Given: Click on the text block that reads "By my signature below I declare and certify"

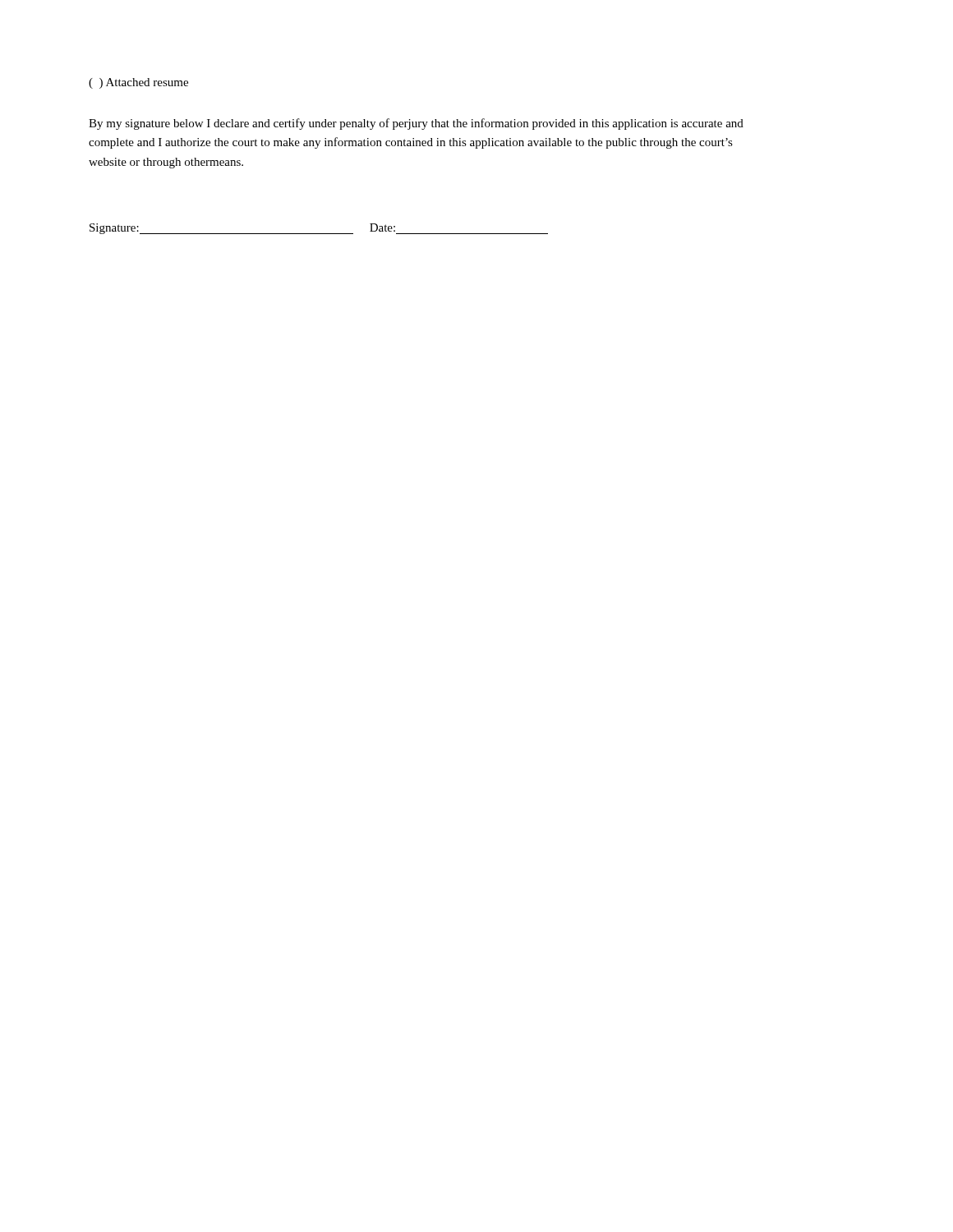Looking at the screenshot, I should click(416, 142).
